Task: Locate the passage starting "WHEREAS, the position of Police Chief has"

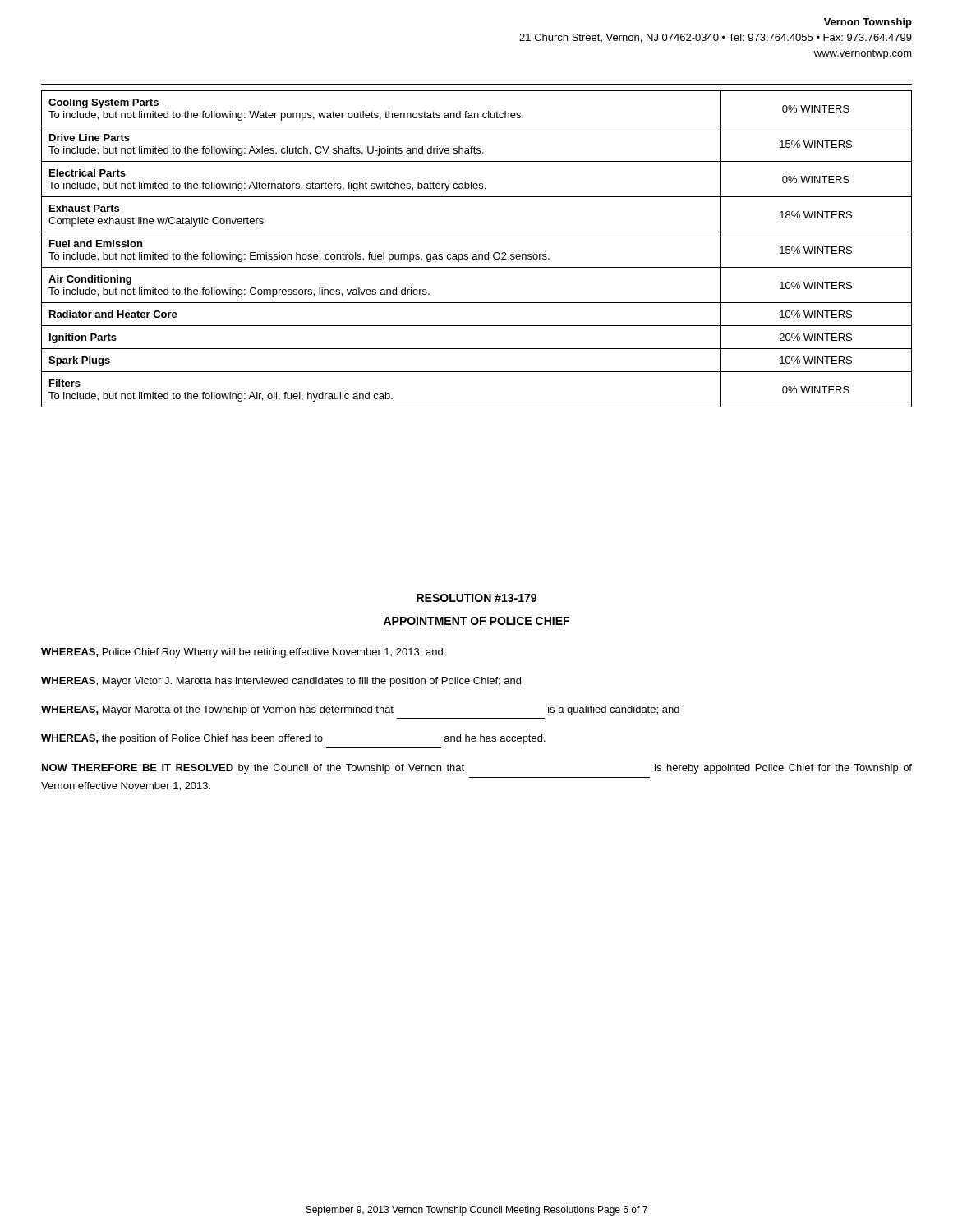Action: click(x=294, y=739)
